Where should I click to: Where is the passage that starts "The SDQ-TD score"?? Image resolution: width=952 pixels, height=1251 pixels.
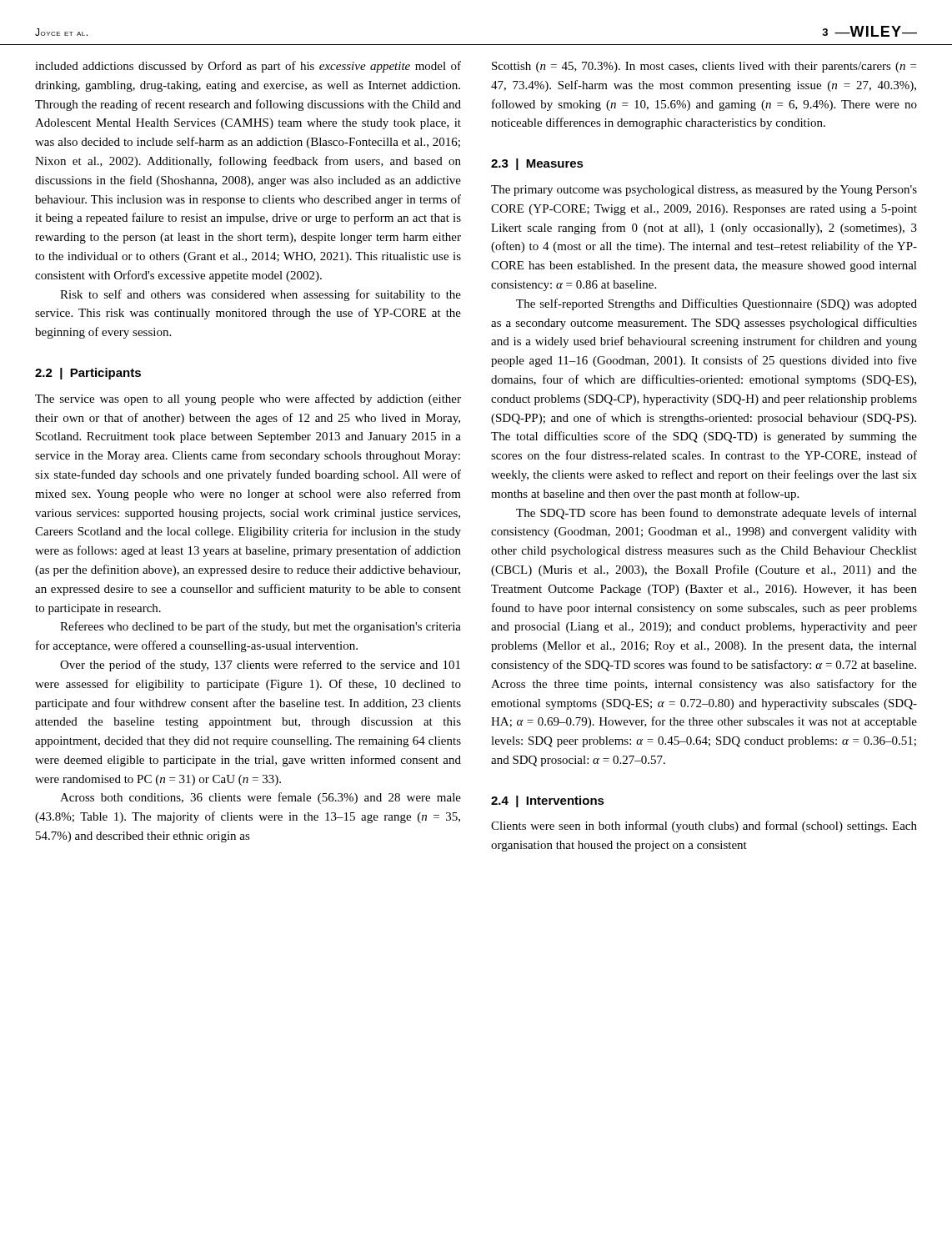click(704, 636)
